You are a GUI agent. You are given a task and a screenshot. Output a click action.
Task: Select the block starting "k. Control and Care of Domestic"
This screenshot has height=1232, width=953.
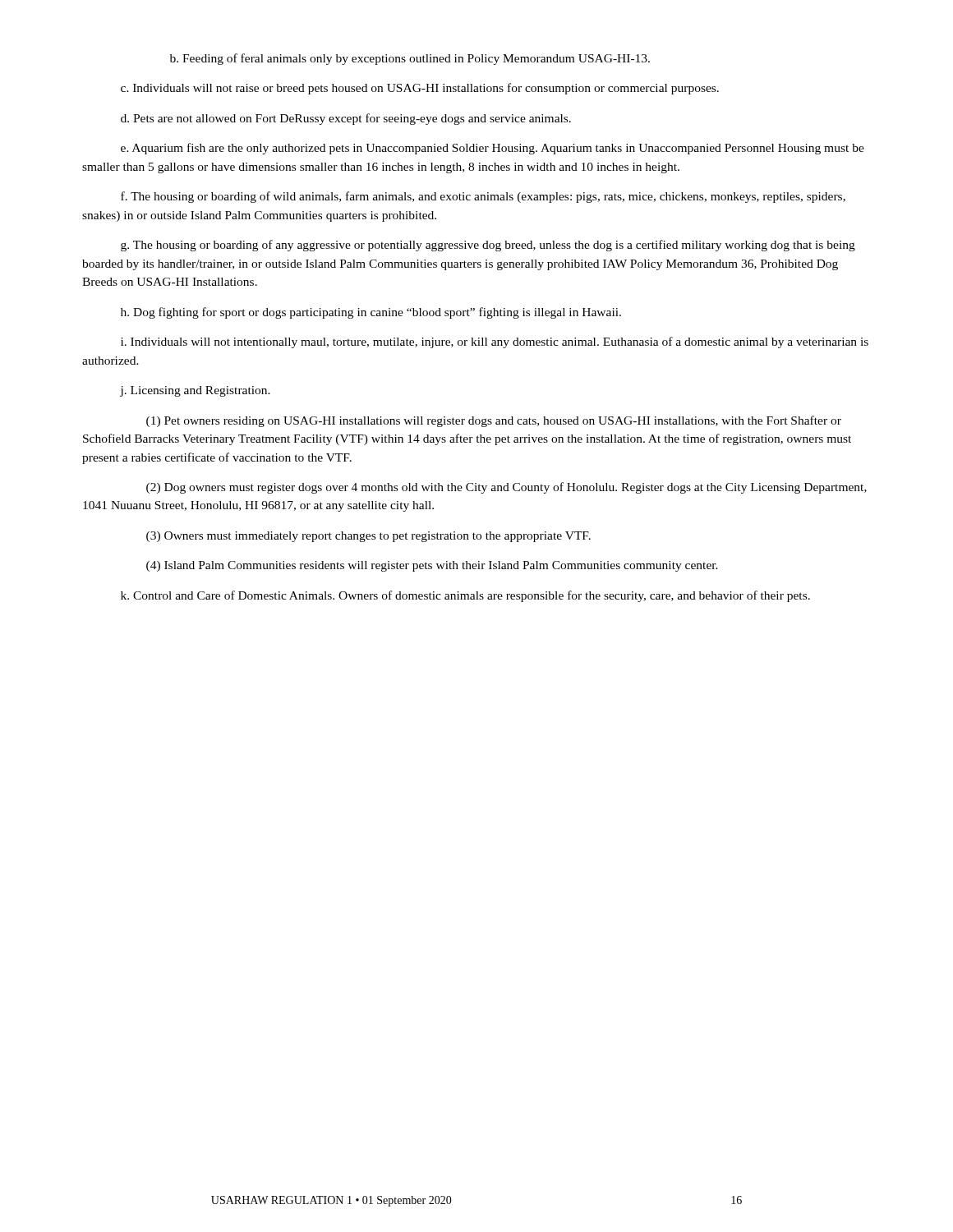pyautogui.click(x=476, y=596)
